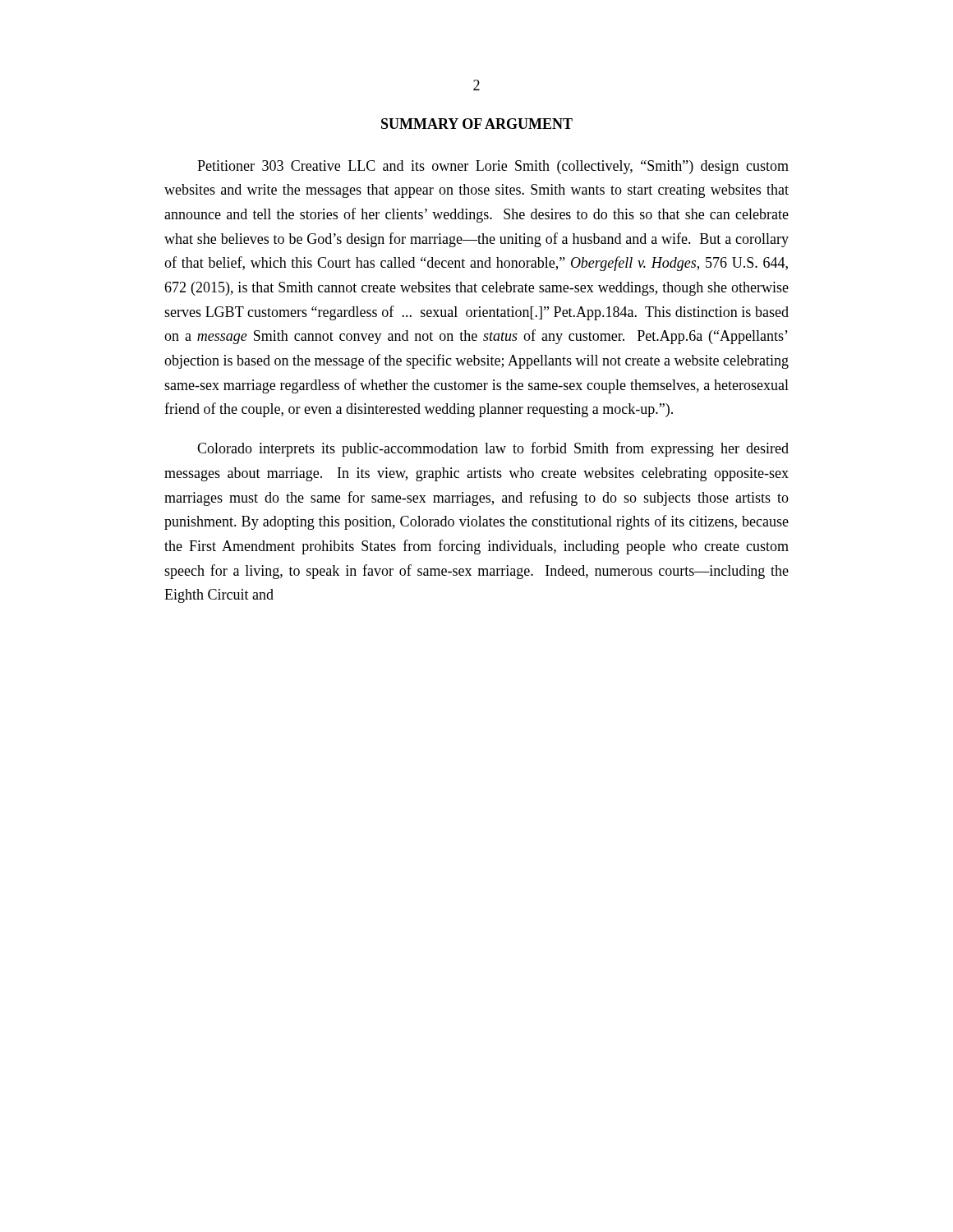Click where it says "SUMMARY OF ARGUMENT"

point(476,124)
